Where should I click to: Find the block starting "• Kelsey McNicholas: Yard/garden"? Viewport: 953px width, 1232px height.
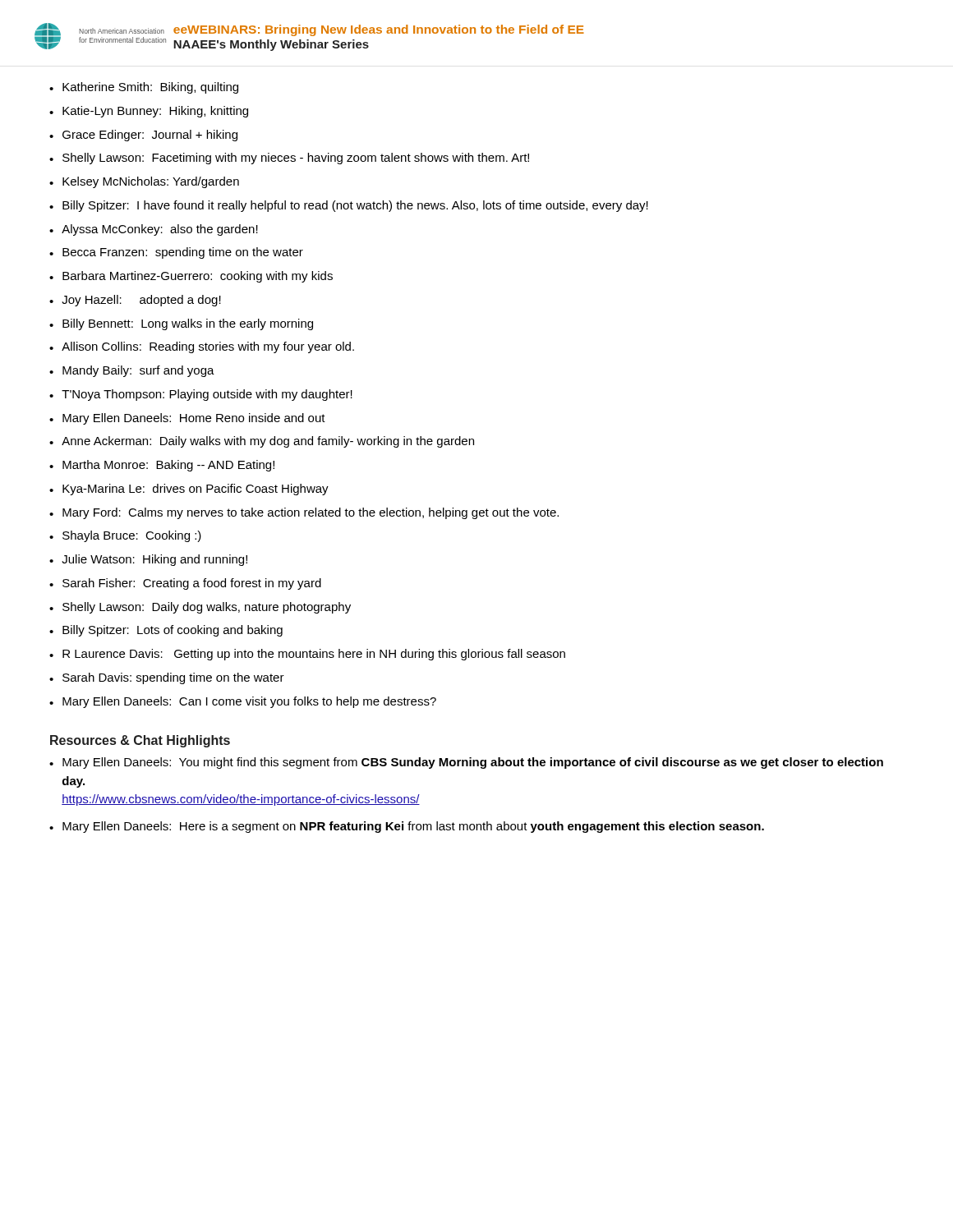click(144, 182)
